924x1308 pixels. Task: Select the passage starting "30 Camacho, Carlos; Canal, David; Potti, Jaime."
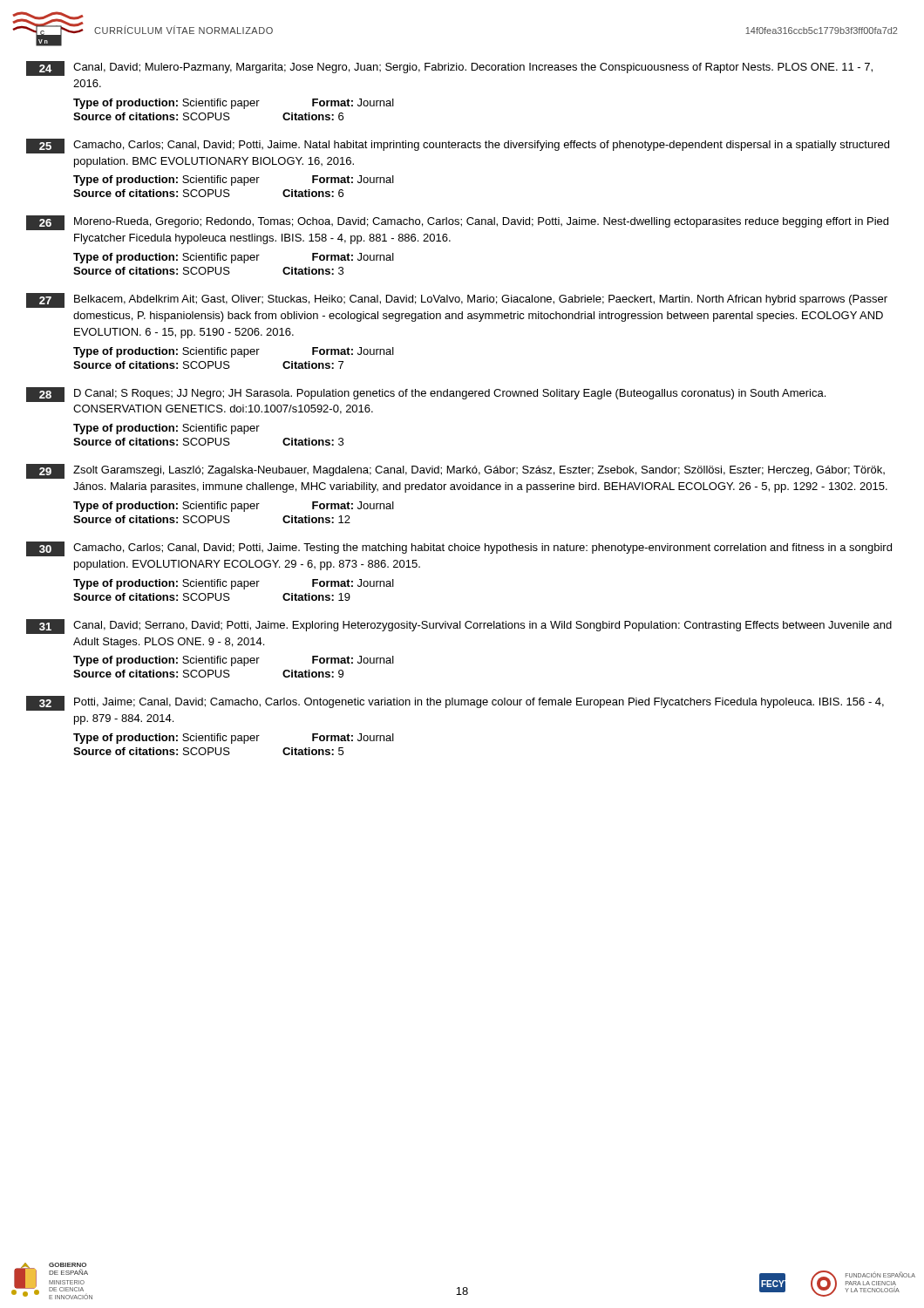click(459, 549)
